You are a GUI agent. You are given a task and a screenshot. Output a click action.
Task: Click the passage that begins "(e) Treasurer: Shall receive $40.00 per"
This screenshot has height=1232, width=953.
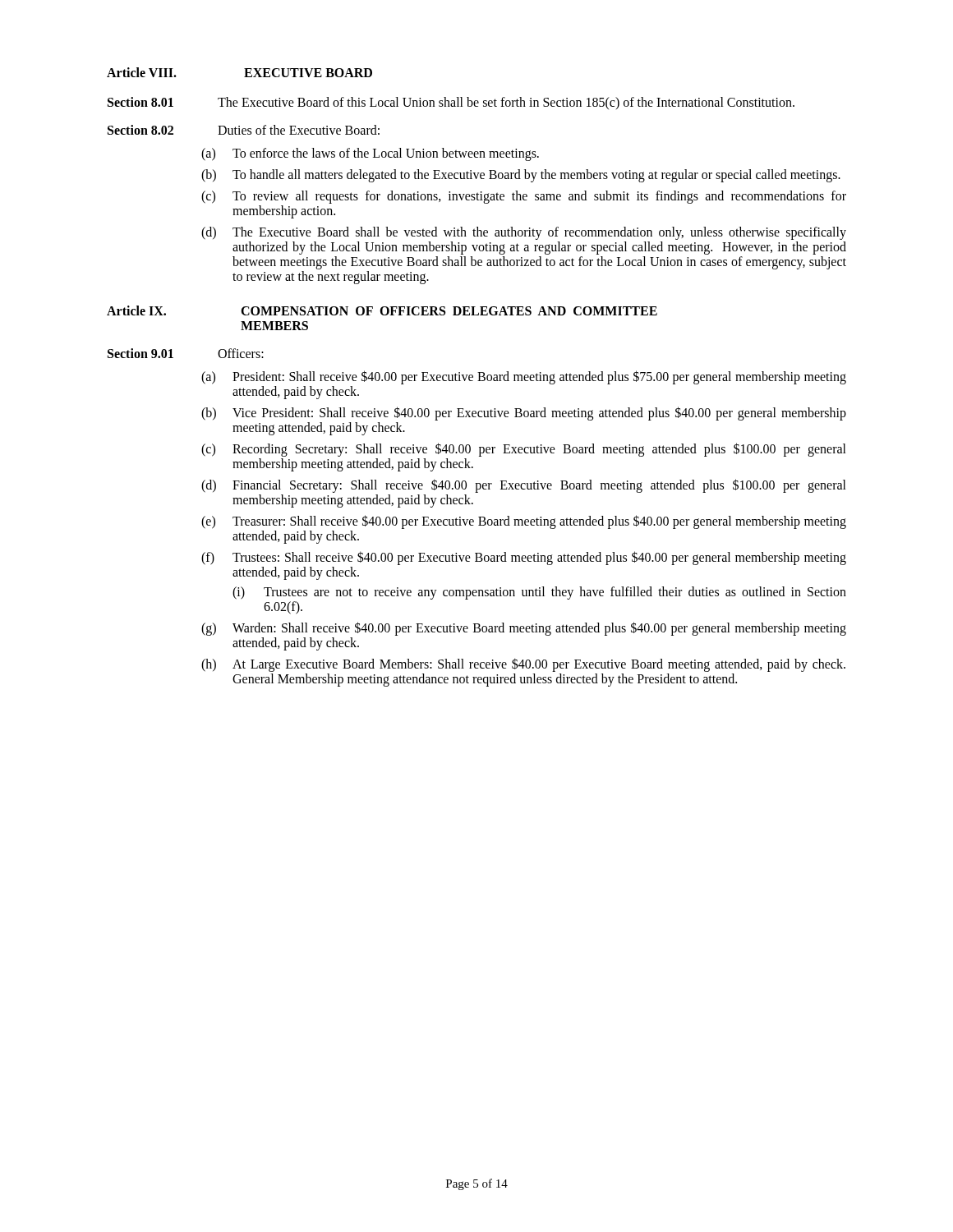coord(524,529)
